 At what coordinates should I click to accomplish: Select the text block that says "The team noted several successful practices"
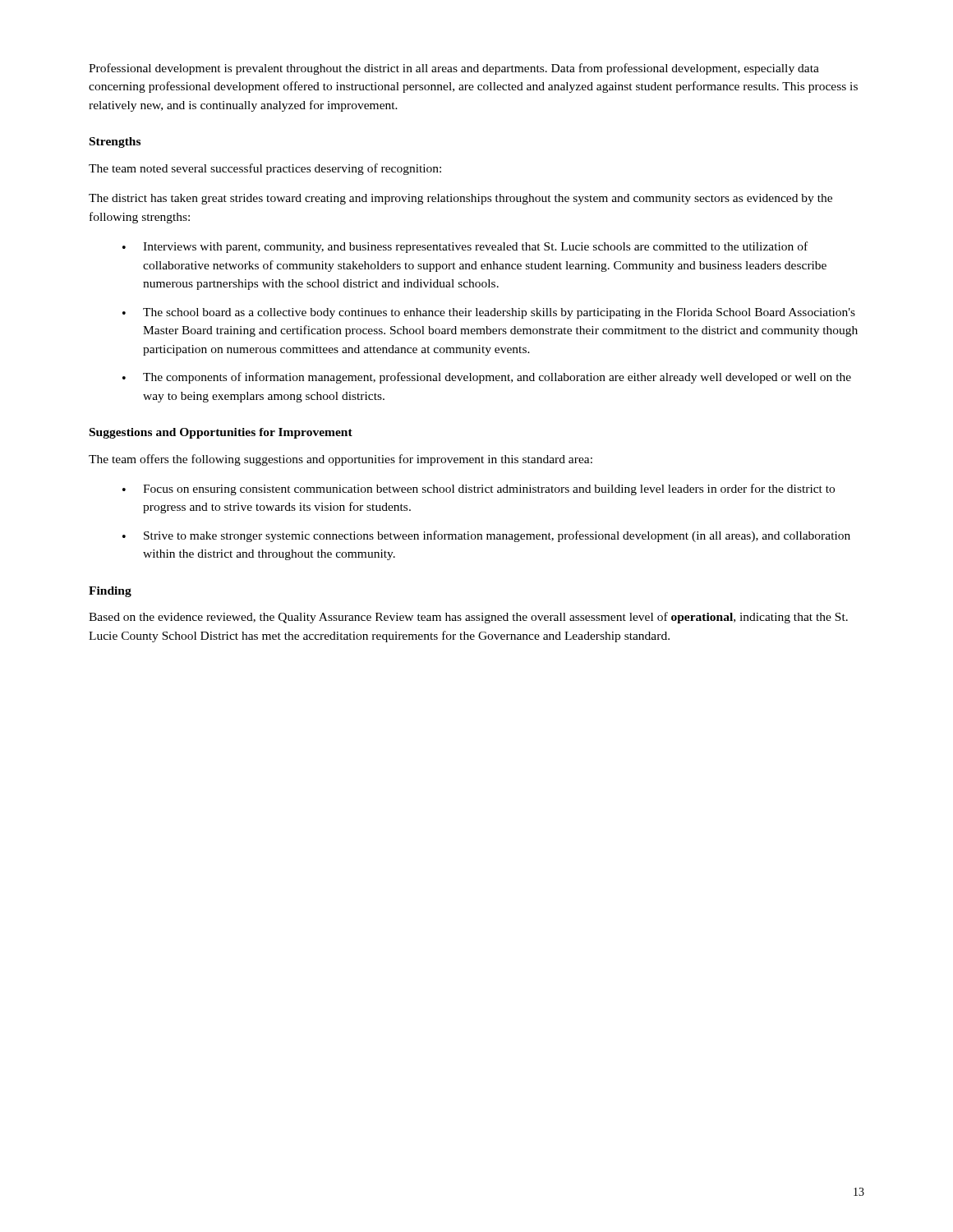tap(266, 168)
